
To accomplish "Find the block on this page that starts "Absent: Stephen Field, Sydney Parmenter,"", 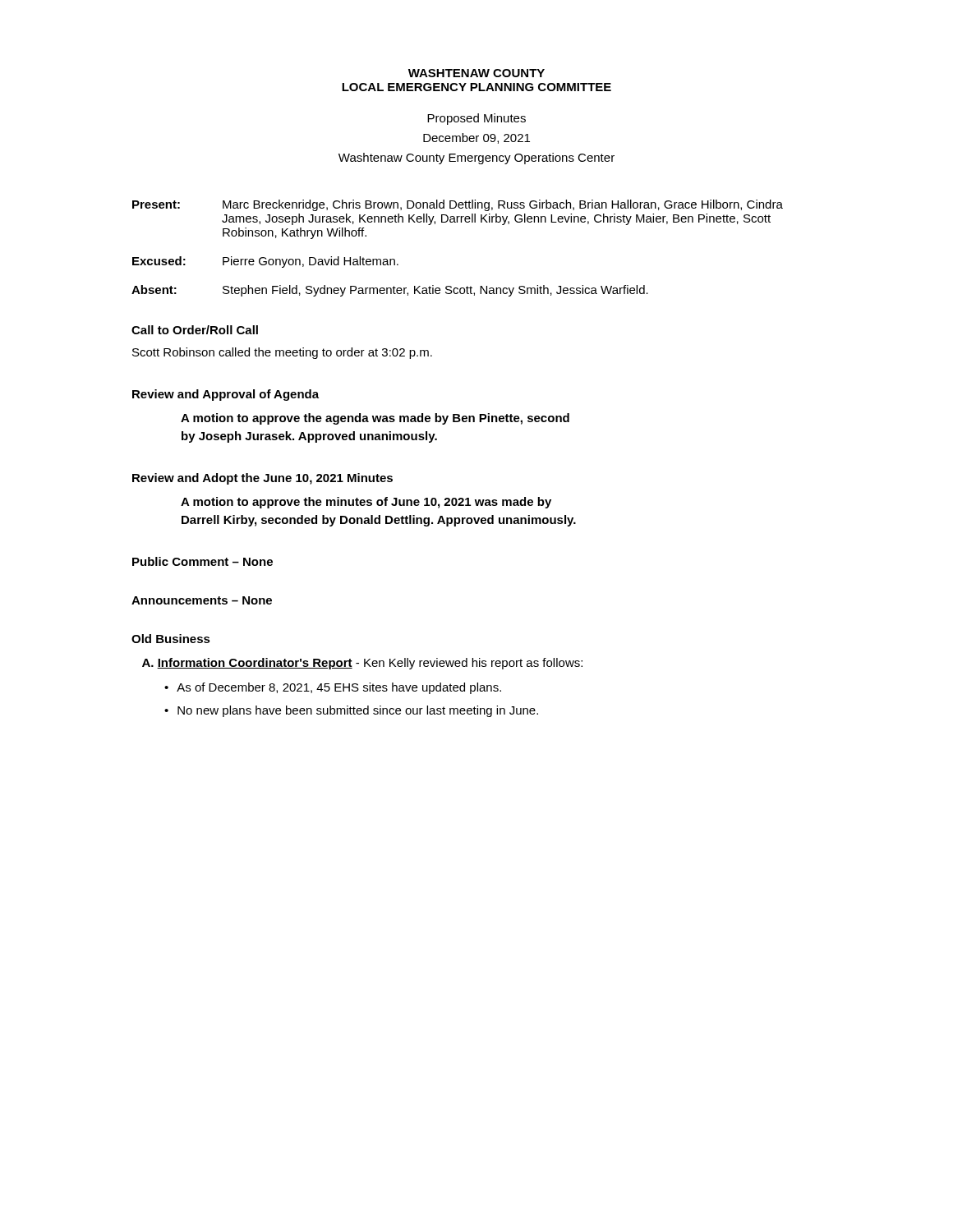I will [x=476, y=290].
